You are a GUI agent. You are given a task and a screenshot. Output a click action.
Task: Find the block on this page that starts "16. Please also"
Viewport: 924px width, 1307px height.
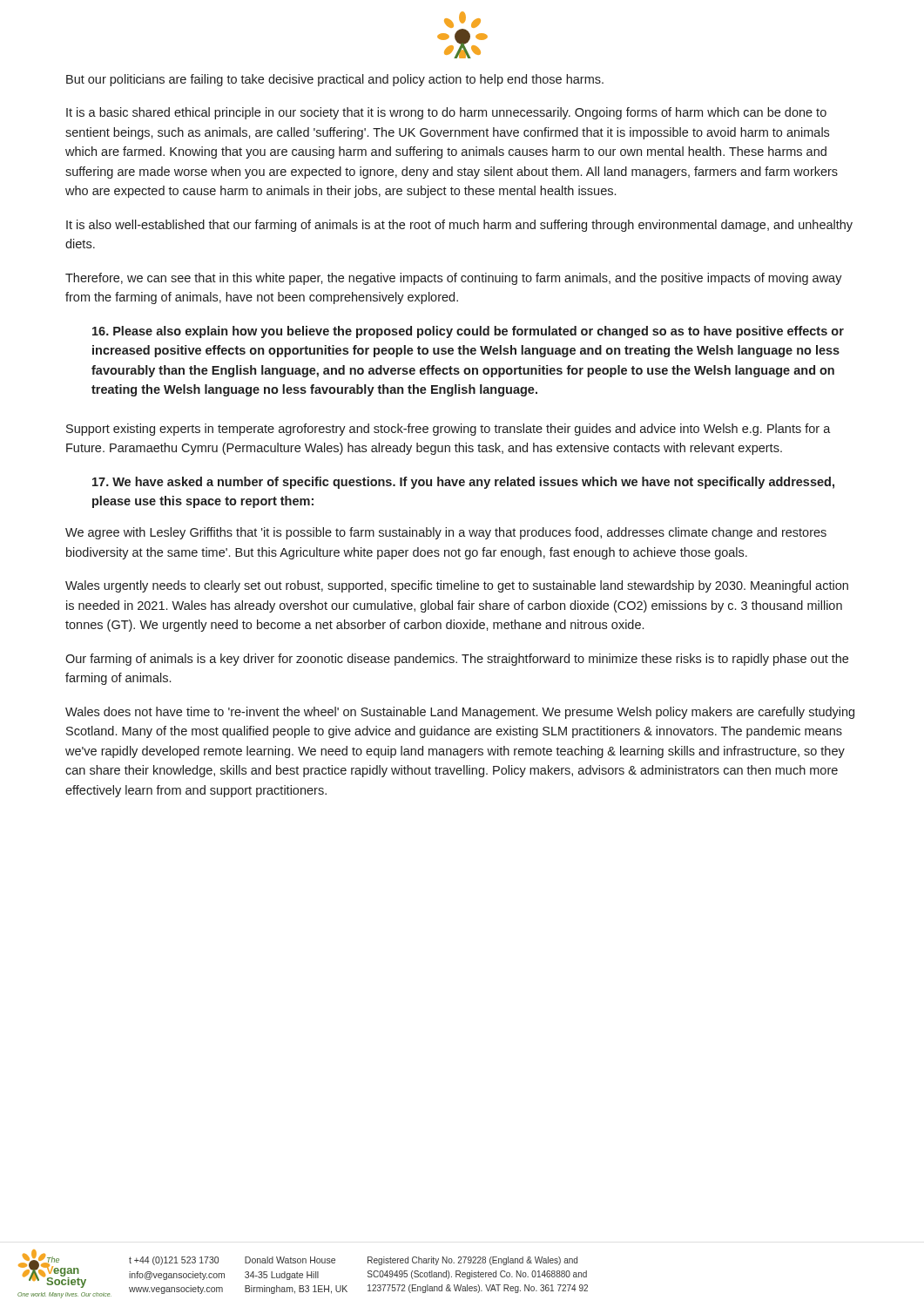tap(468, 360)
